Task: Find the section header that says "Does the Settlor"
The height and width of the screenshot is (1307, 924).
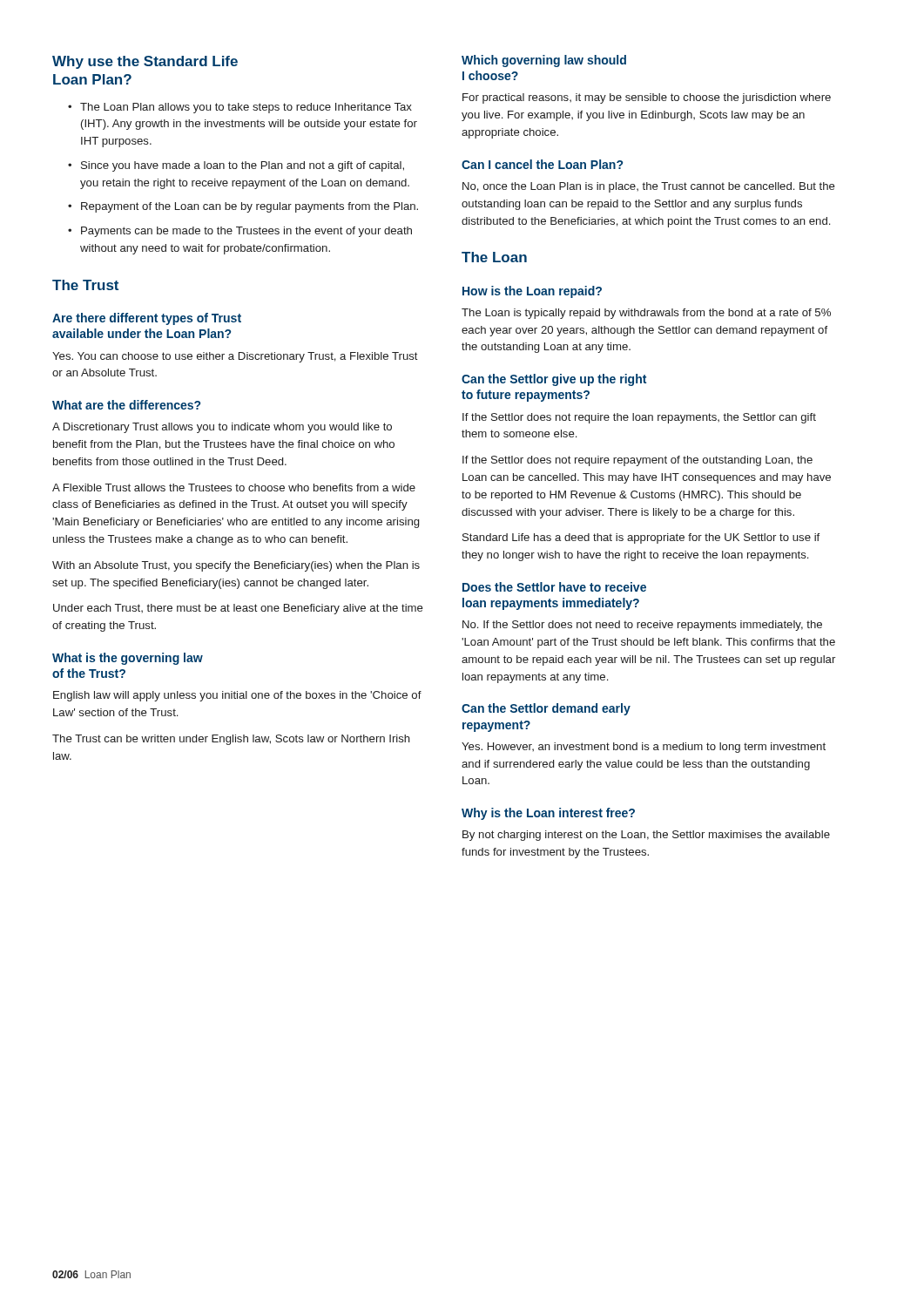Action: [x=649, y=595]
